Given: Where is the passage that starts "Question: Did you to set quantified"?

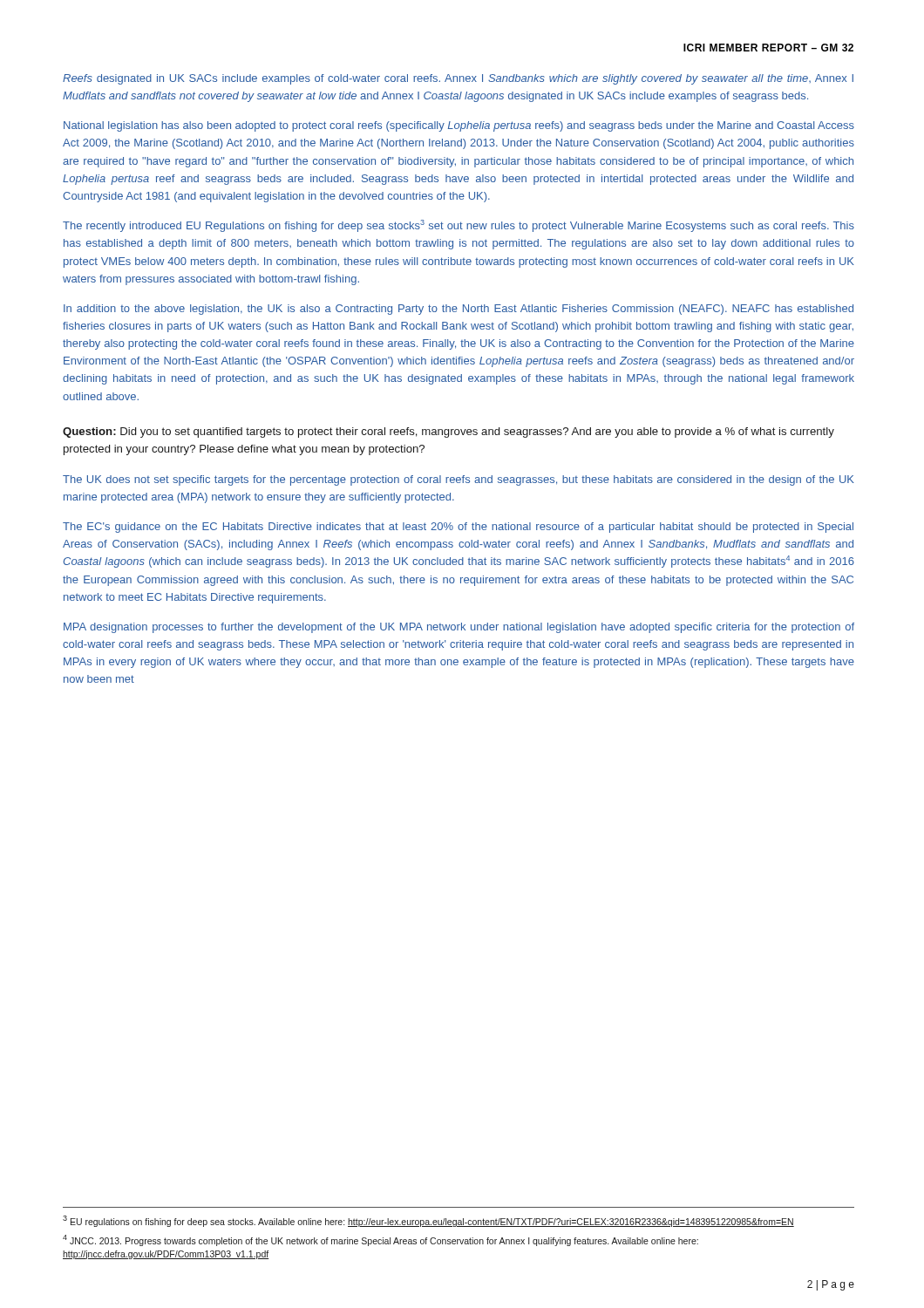Looking at the screenshot, I should 448,440.
